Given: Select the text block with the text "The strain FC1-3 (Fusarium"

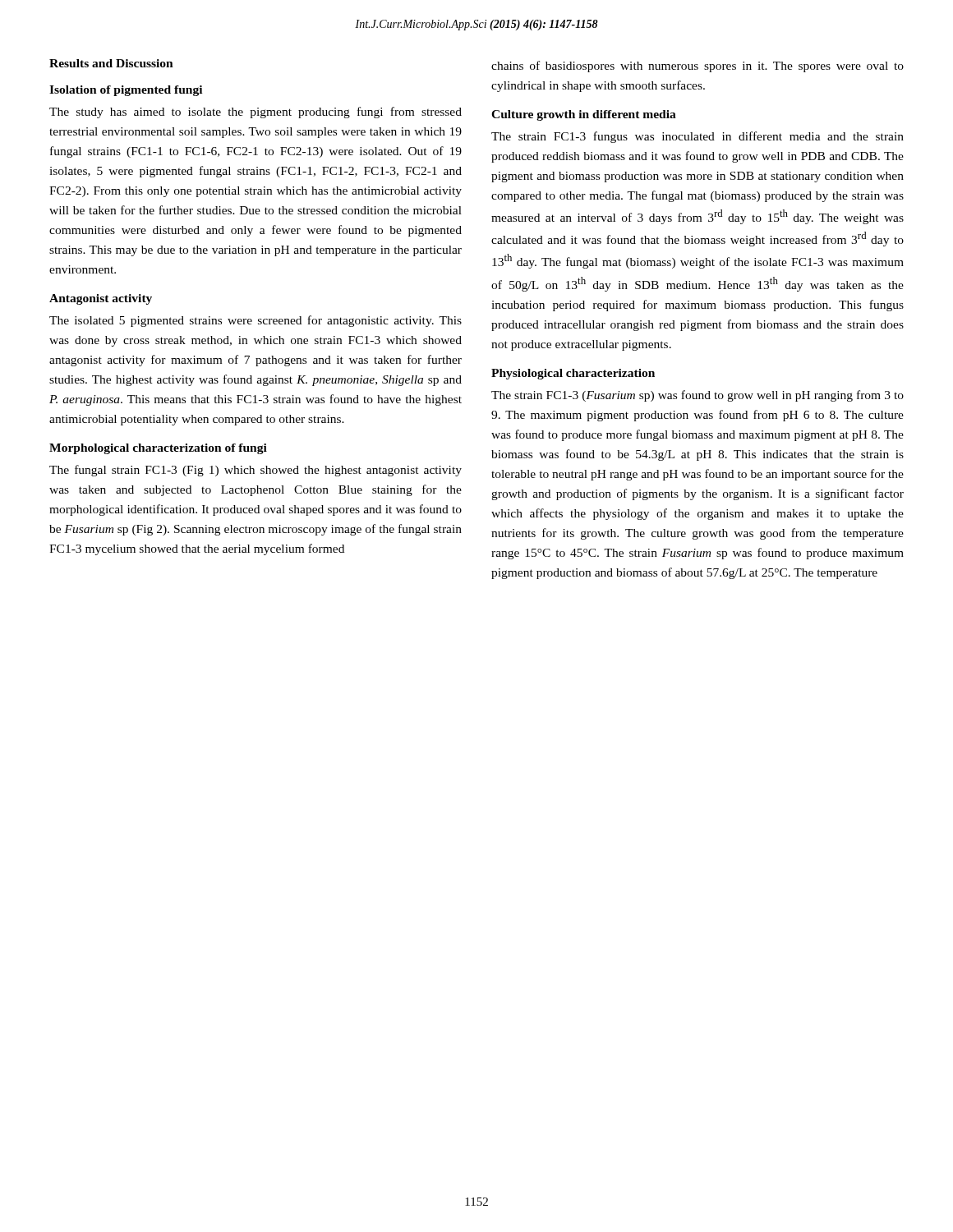Looking at the screenshot, I should coord(698,484).
